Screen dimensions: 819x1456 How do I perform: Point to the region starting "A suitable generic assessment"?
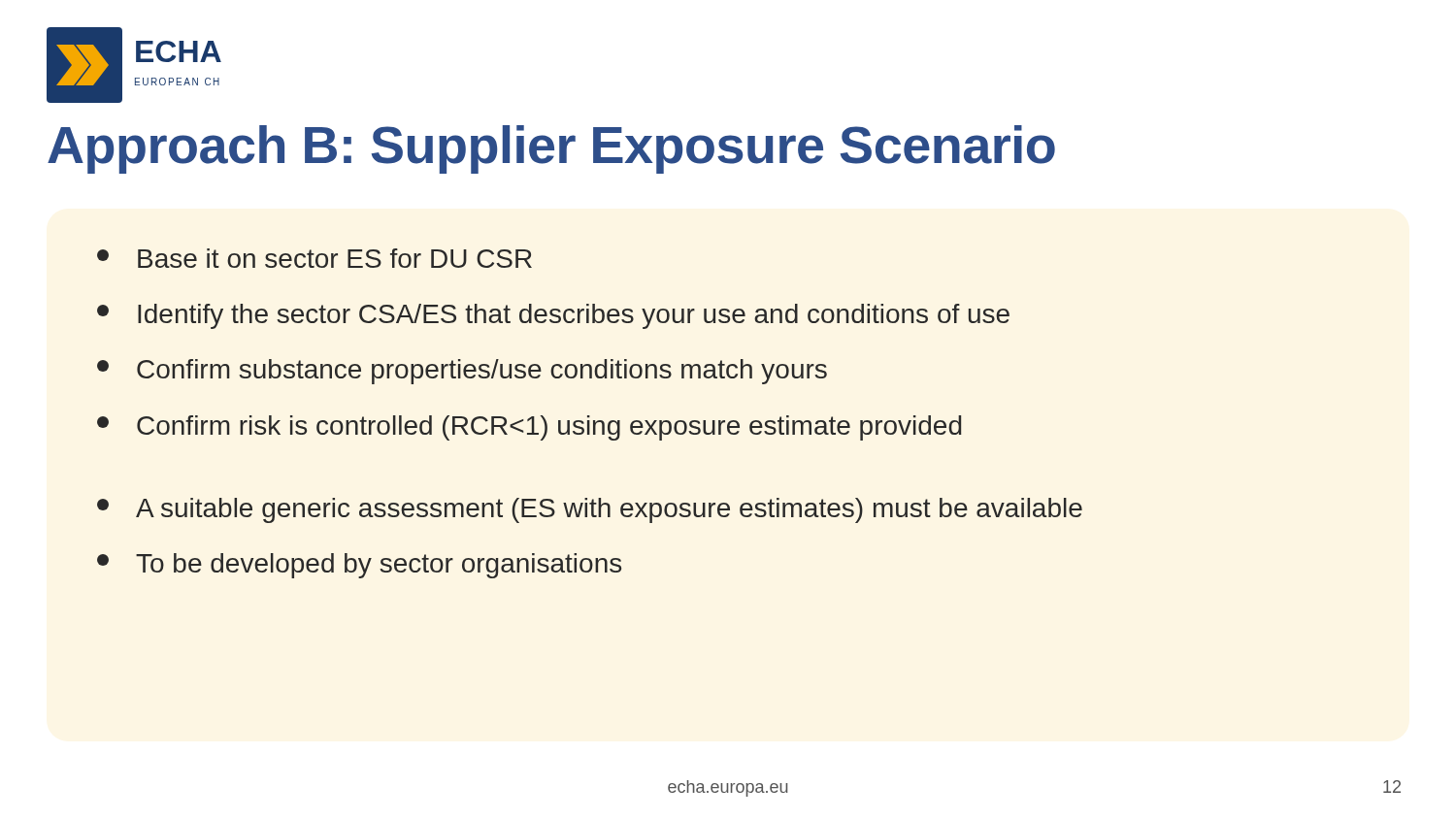728,508
